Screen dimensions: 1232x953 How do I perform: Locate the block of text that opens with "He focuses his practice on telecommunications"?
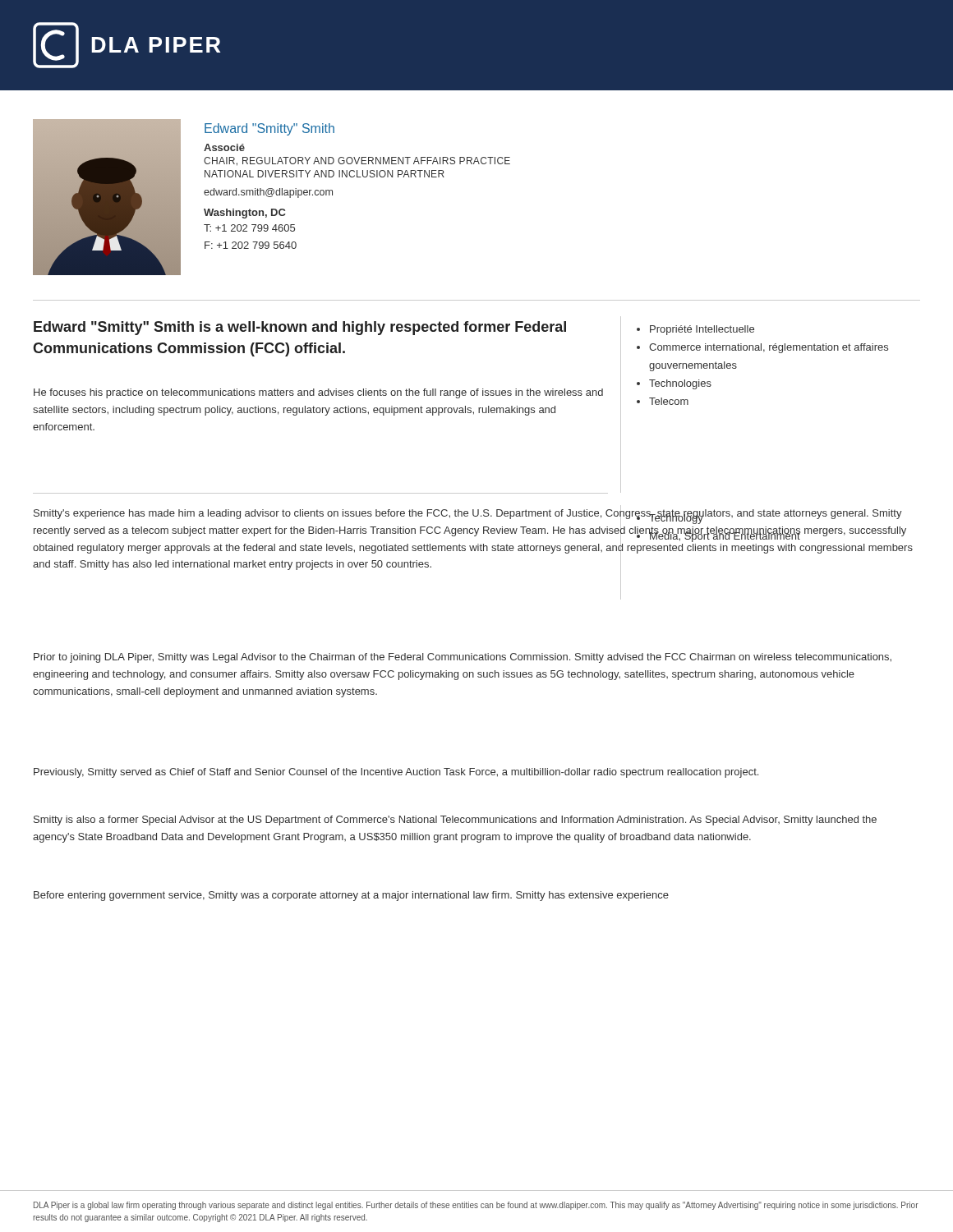(318, 409)
